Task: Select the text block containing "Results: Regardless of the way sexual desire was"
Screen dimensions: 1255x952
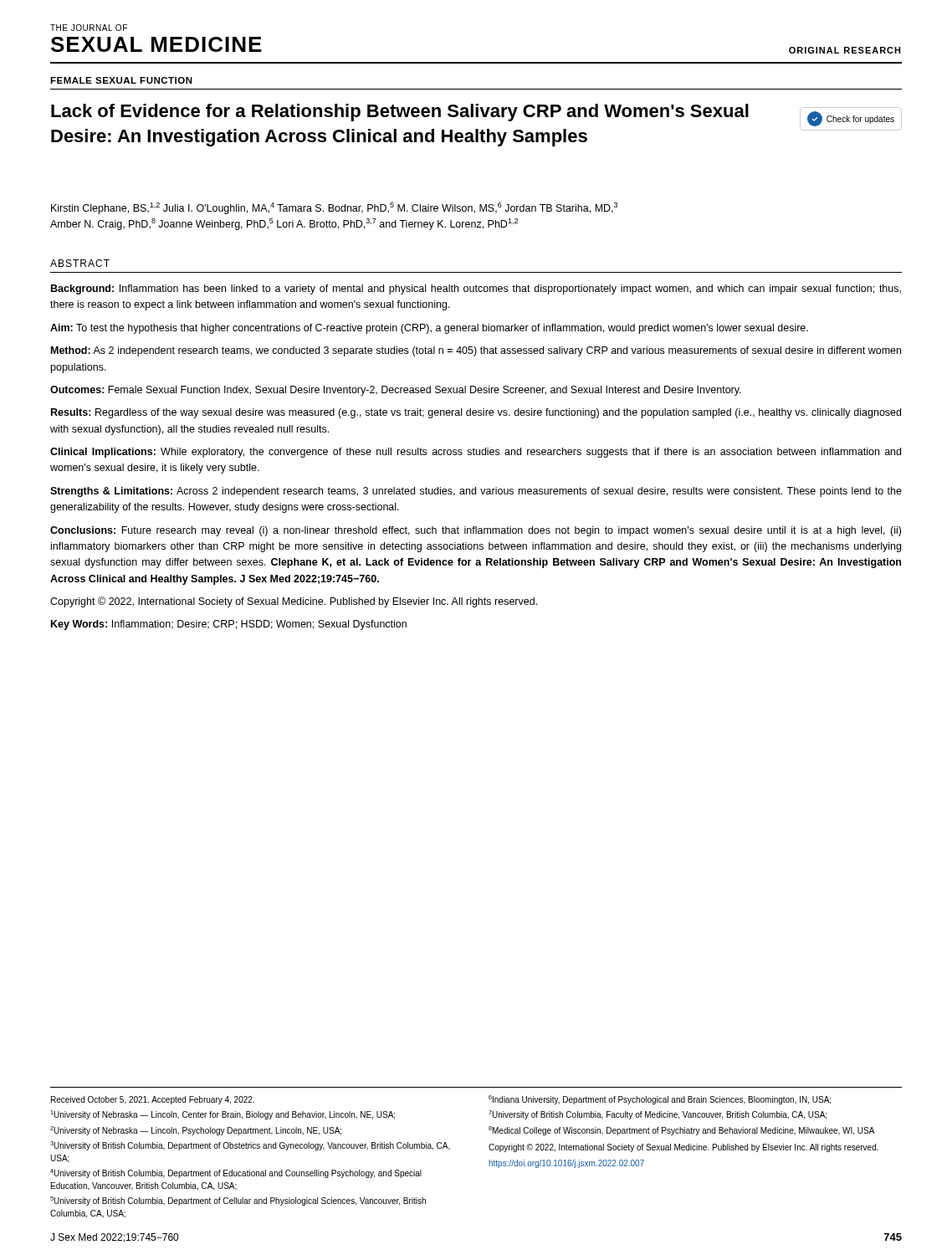Action: coord(476,421)
